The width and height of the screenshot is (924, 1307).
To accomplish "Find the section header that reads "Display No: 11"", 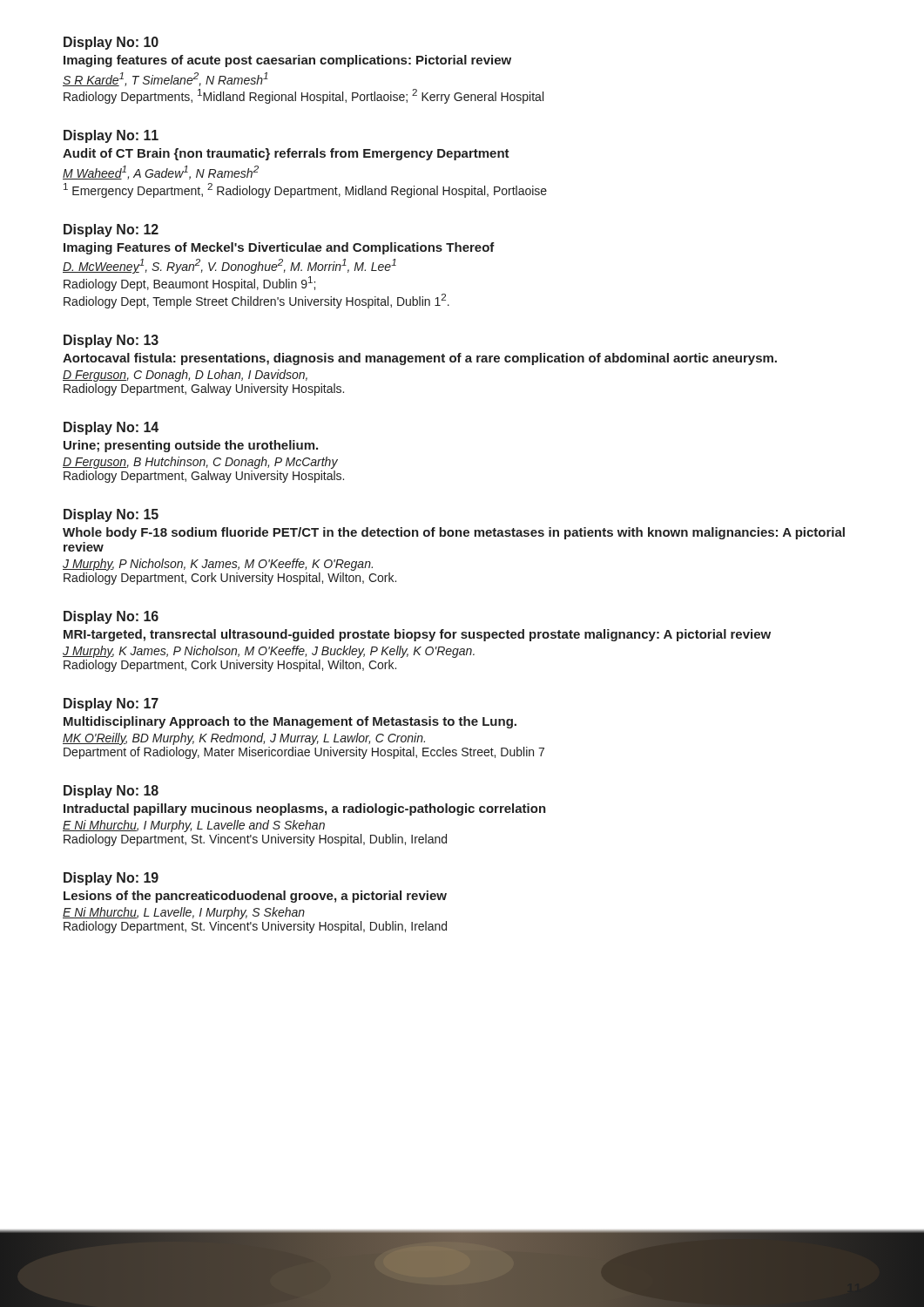I will (111, 136).
